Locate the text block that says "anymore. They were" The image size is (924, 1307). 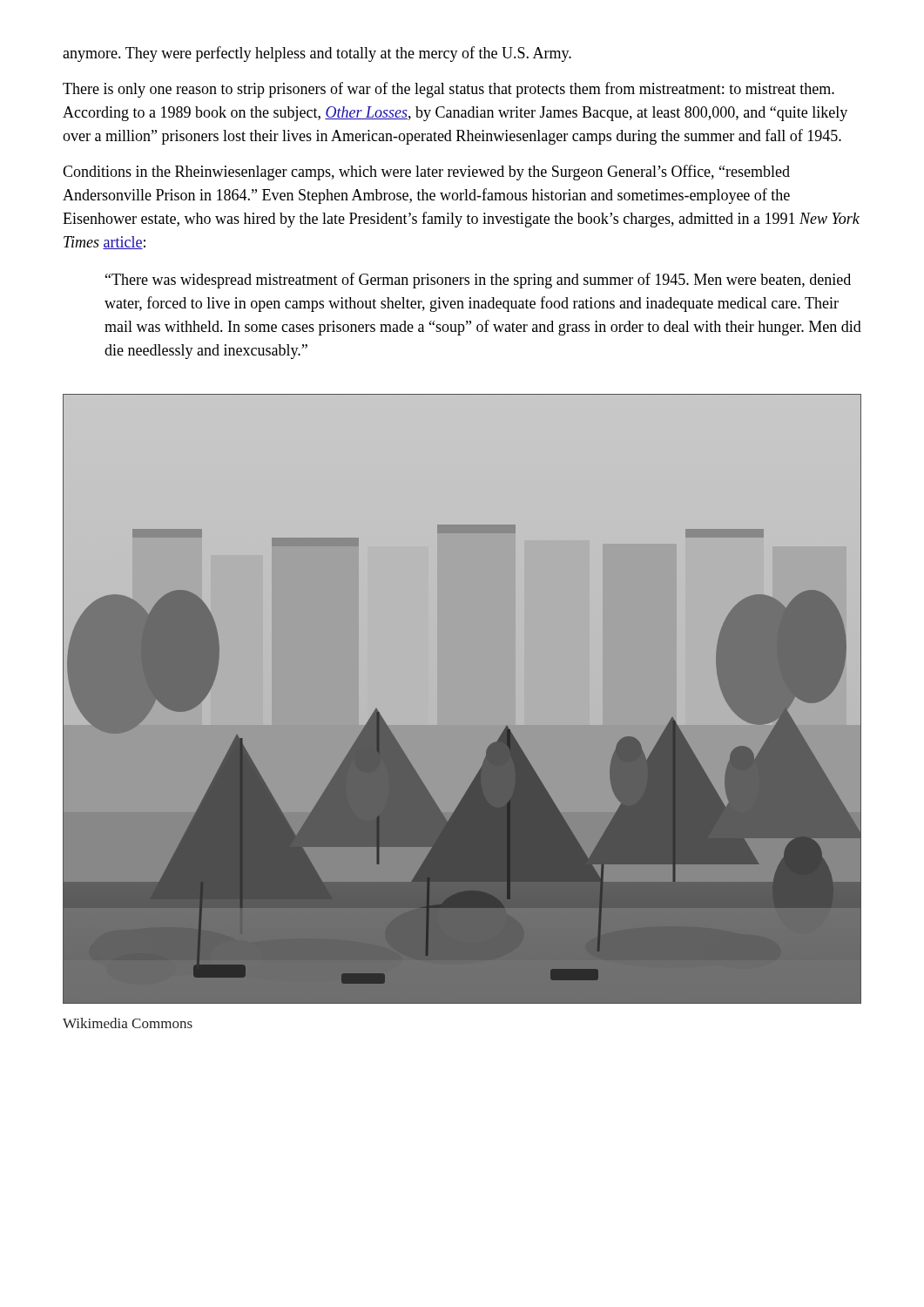click(317, 53)
